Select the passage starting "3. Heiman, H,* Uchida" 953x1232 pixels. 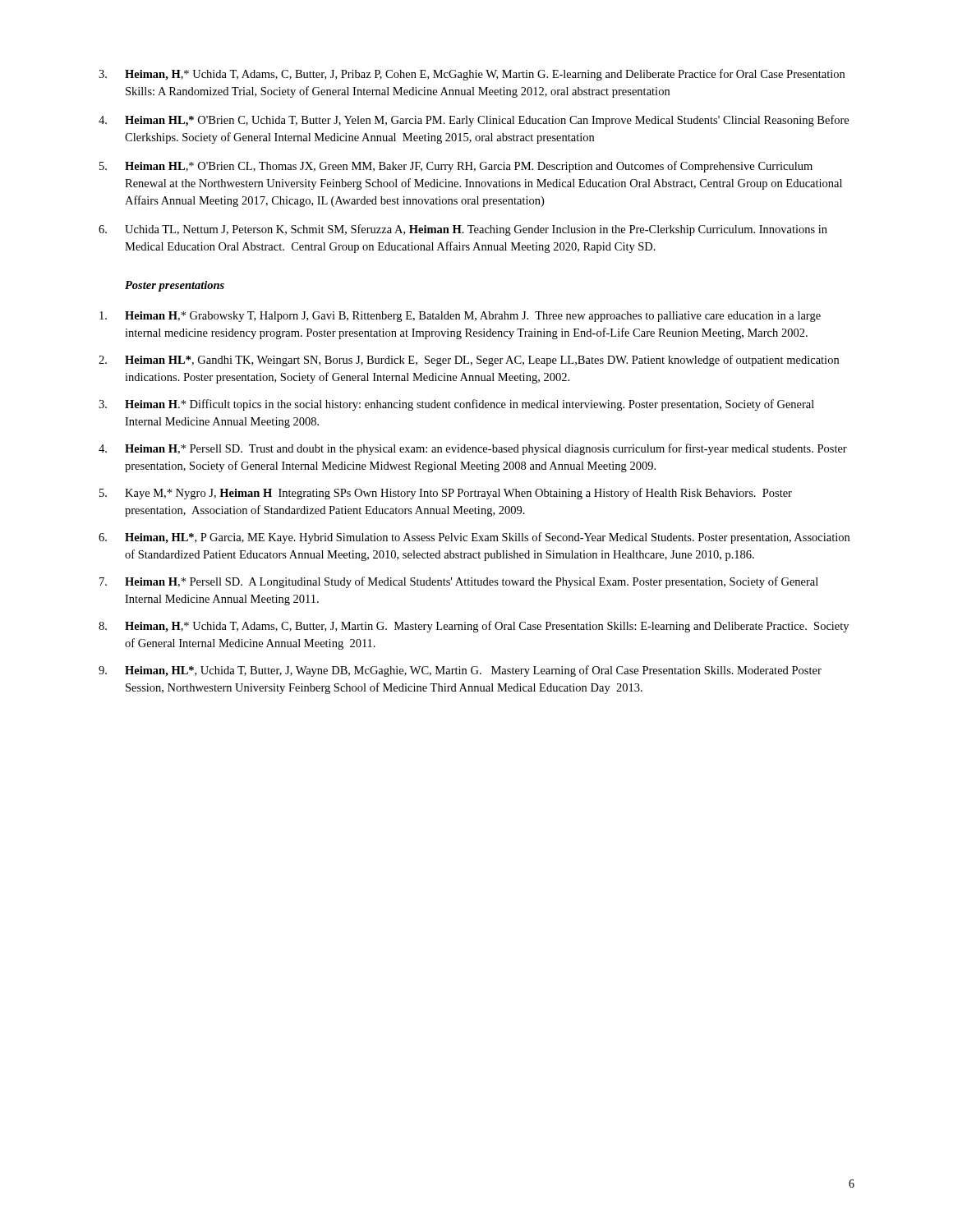[x=476, y=83]
